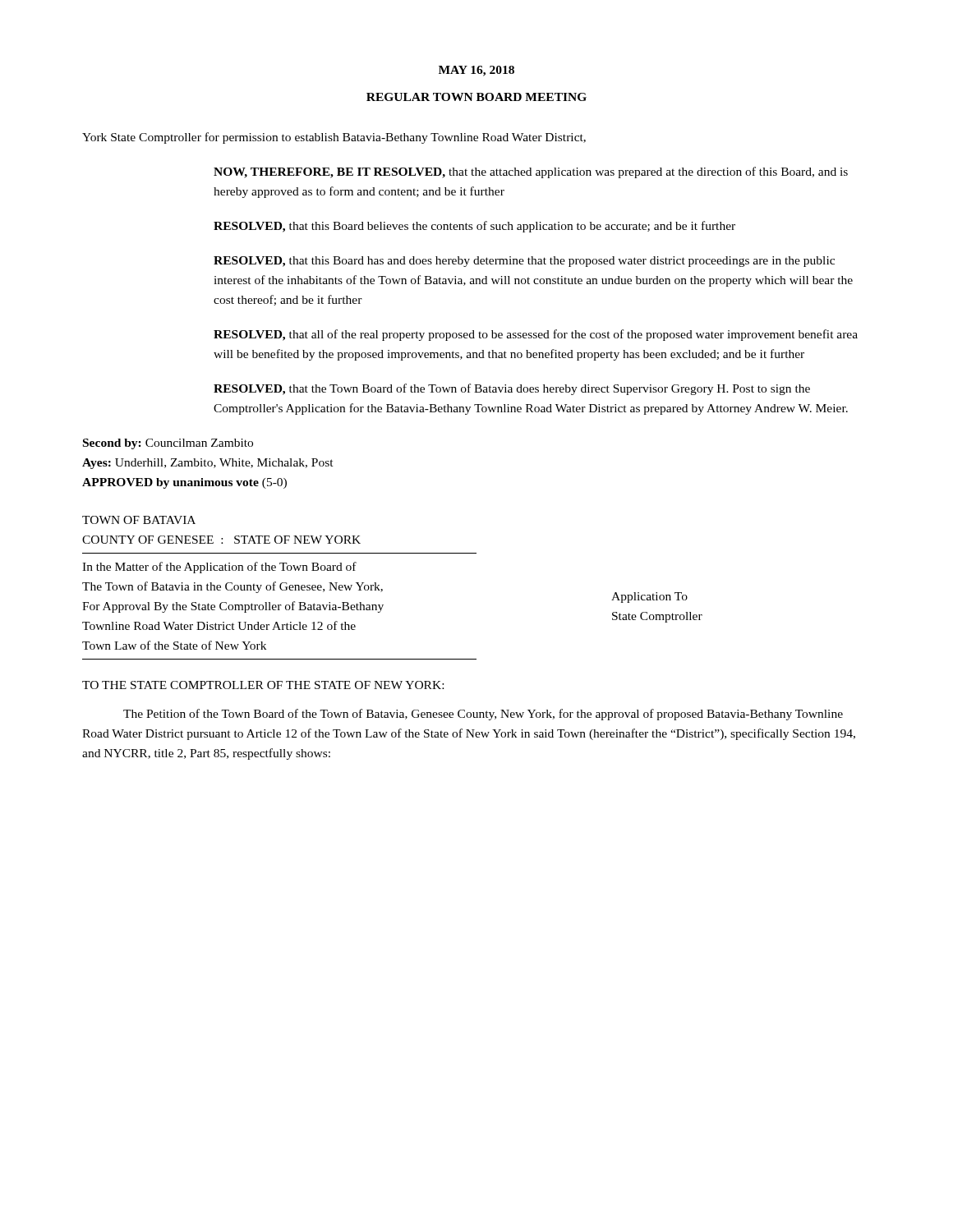The width and height of the screenshot is (953, 1232).
Task: Locate the text block with the text "RESOLVED, that this Board has and"
Action: [x=509, y=280]
